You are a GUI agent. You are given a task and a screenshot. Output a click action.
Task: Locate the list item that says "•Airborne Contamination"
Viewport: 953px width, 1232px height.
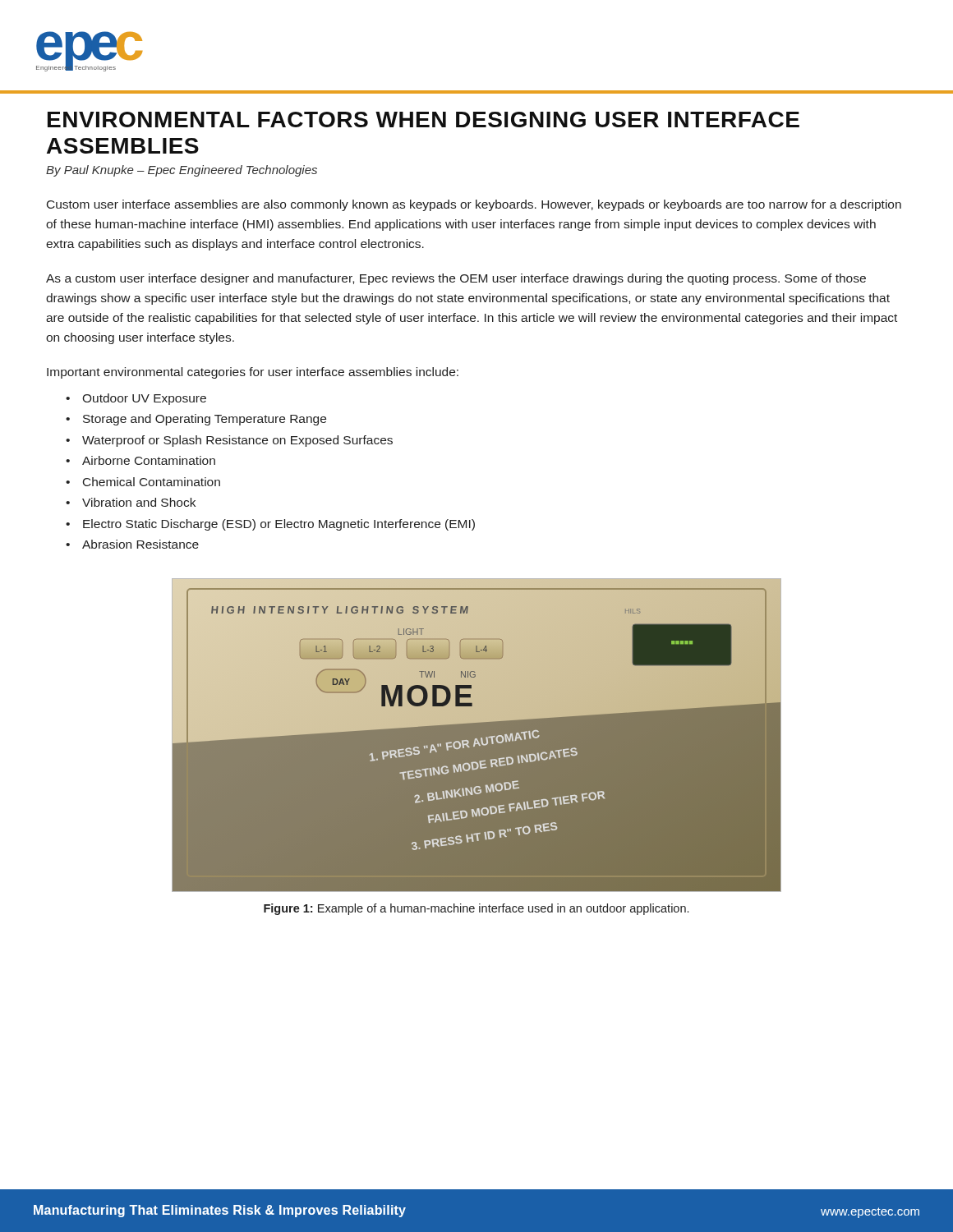click(x=141, y=461)
